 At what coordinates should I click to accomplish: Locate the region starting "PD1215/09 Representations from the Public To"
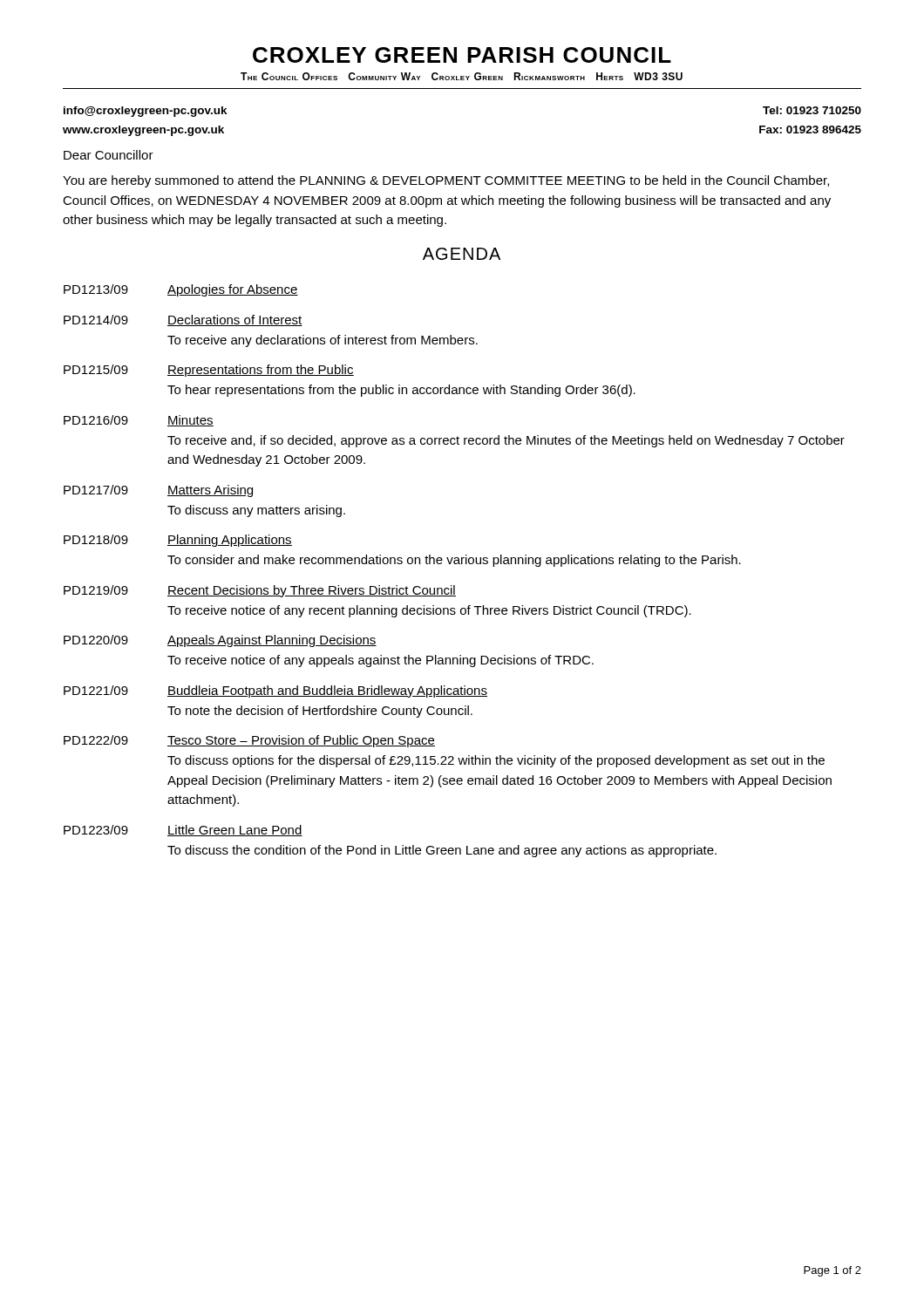tap(462, 381)
